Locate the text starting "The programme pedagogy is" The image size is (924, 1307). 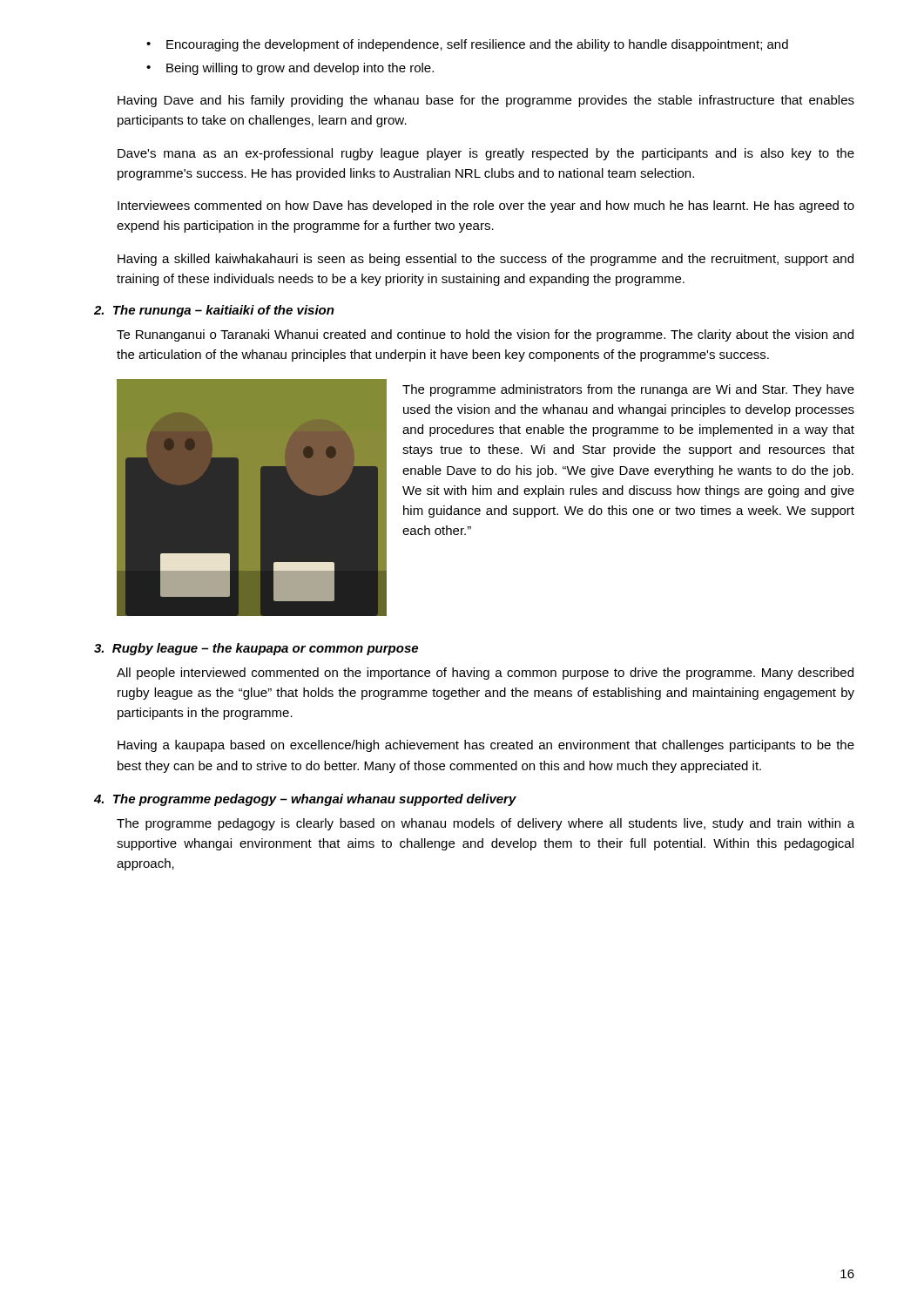486,843
